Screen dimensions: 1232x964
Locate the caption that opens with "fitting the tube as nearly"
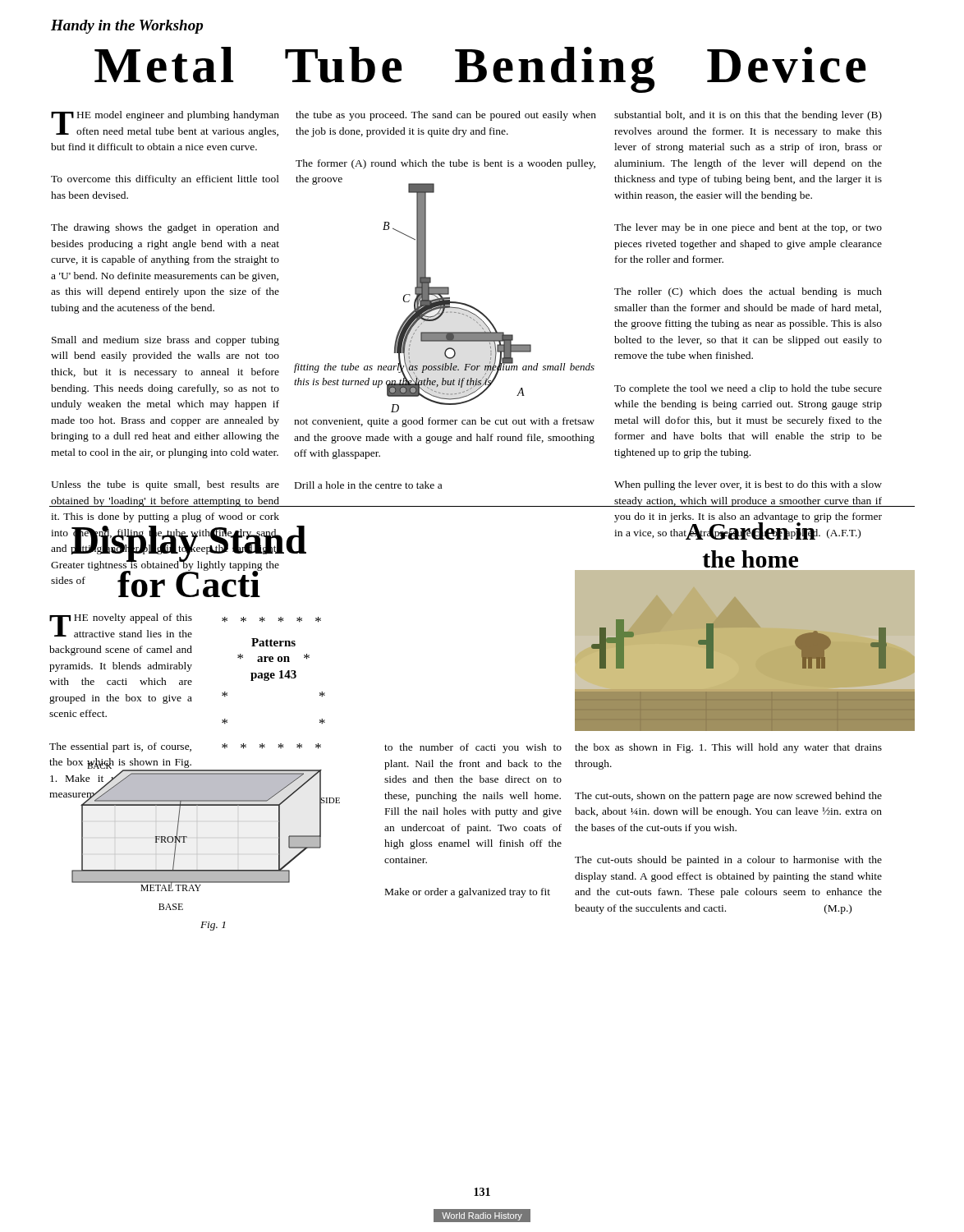[x=444, y=374]
